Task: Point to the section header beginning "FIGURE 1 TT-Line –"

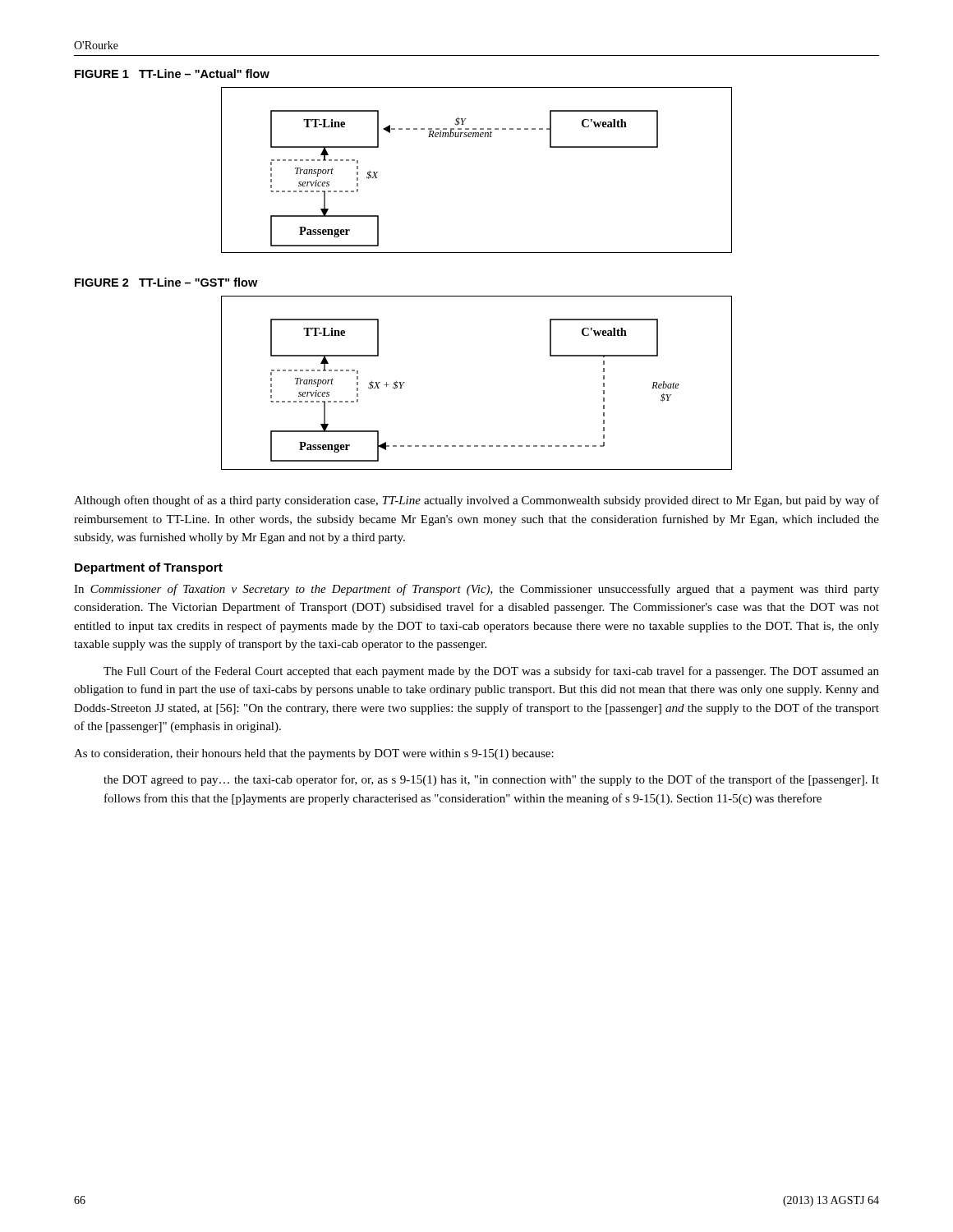Action: [x=172, y=74]
